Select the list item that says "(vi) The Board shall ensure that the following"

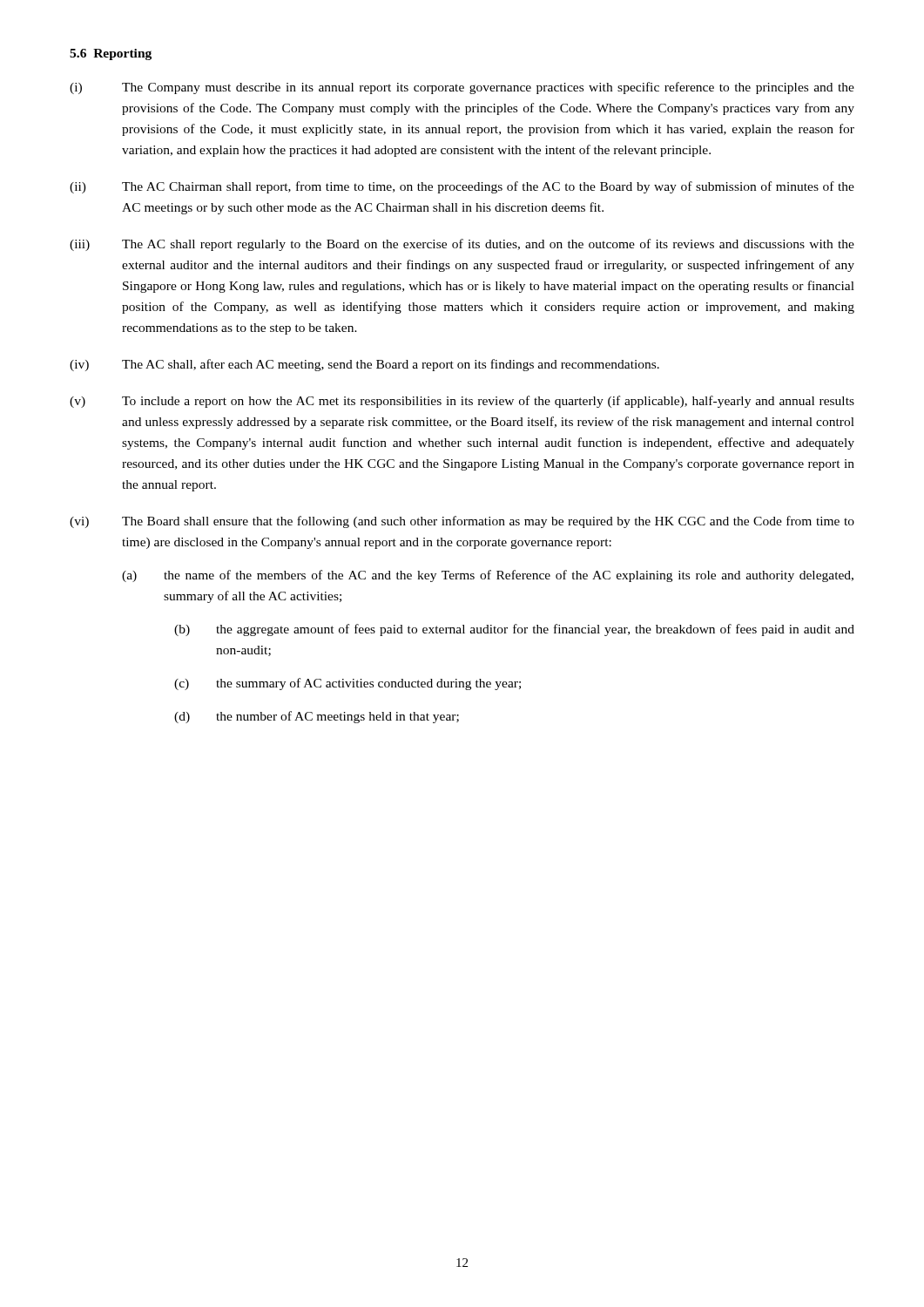(462, 625)
